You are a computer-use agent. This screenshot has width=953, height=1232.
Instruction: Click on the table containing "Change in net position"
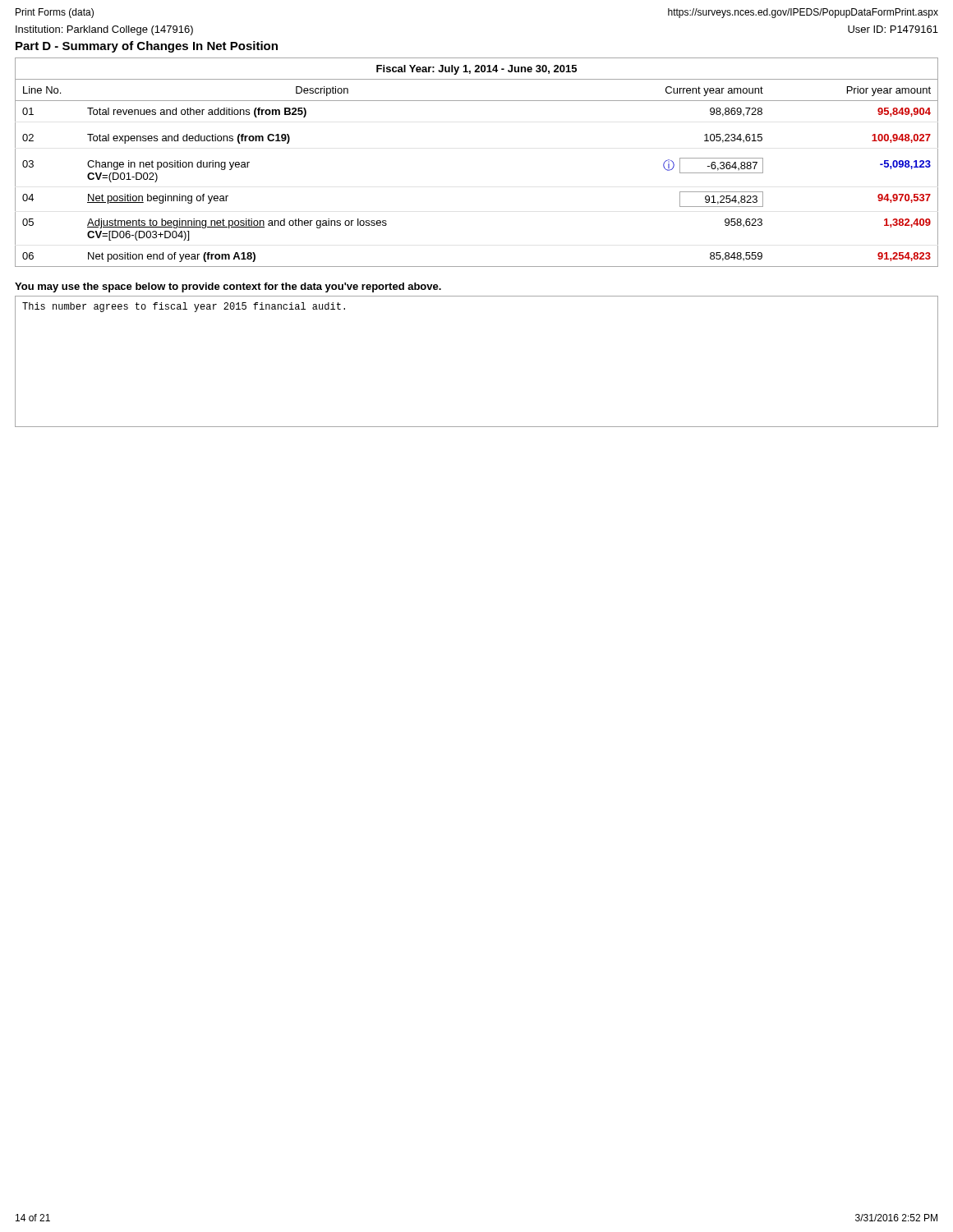[476, 173]
